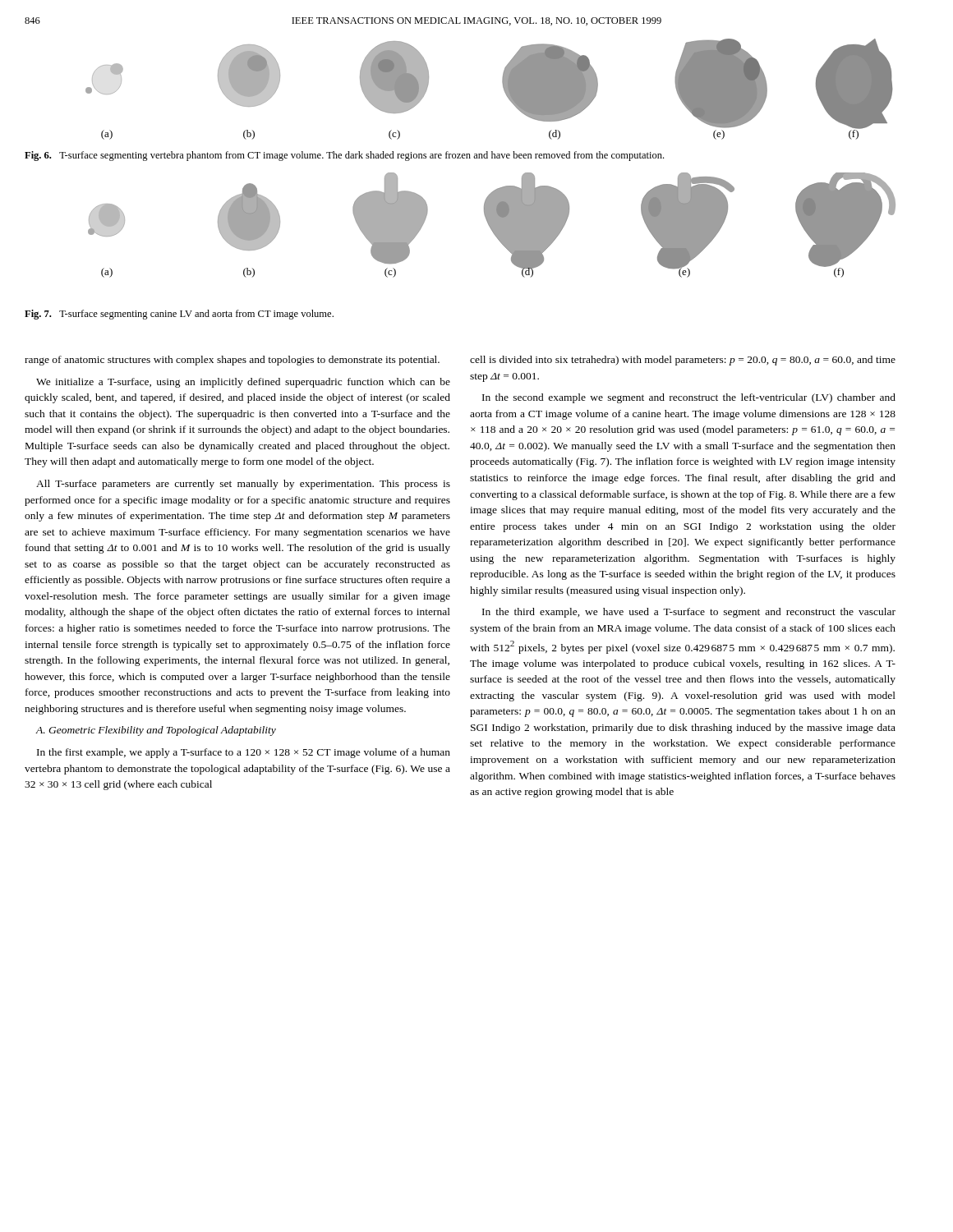
Task: Find the caption on this page that starts "Fig. 7. T-surface segmenting canine"
Action: pos(179,314)
